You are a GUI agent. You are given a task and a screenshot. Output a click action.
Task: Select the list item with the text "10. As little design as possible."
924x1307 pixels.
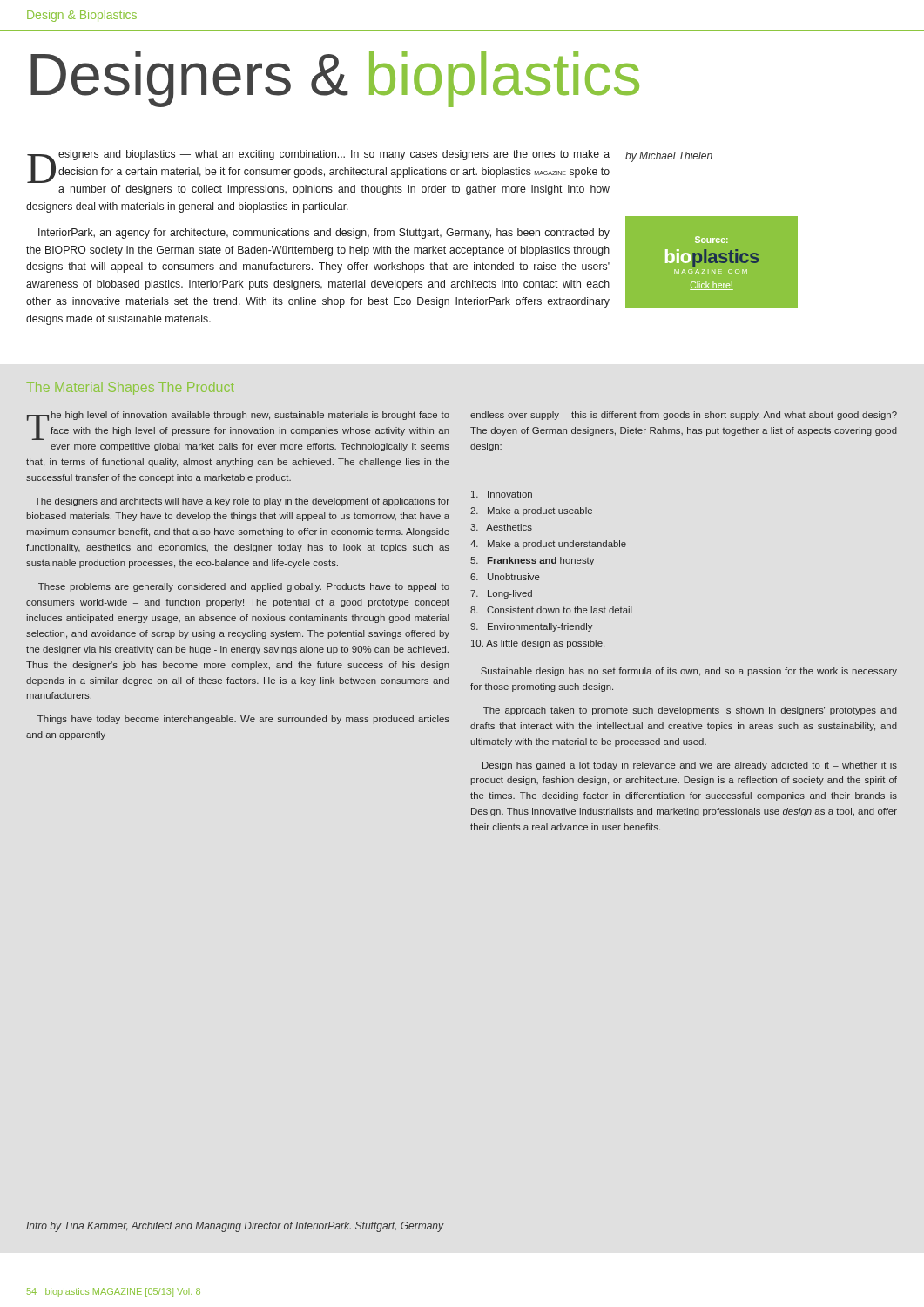(538, 644)
